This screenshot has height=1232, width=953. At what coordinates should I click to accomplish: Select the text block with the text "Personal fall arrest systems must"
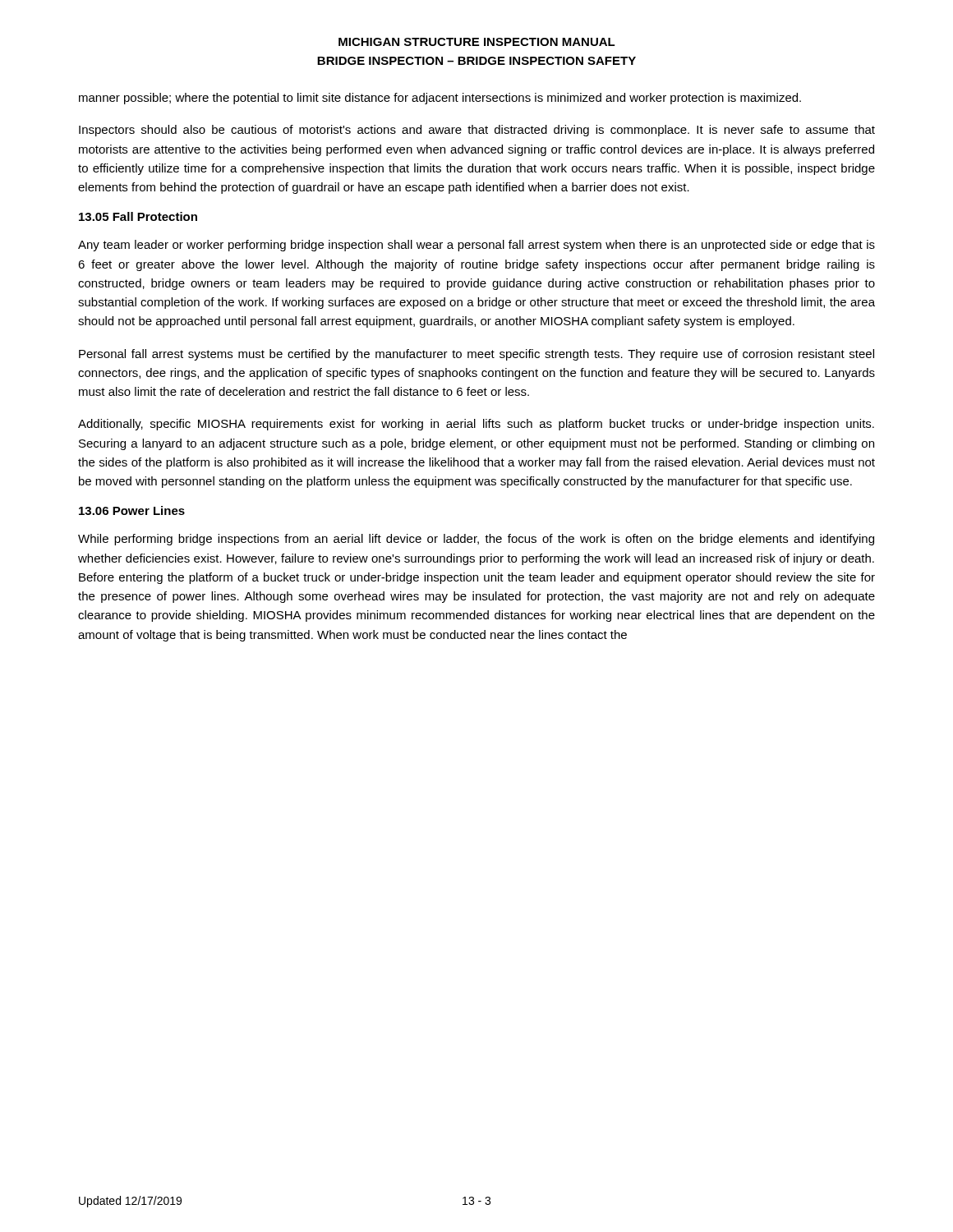pyautogui.click(x=476, y=372)
